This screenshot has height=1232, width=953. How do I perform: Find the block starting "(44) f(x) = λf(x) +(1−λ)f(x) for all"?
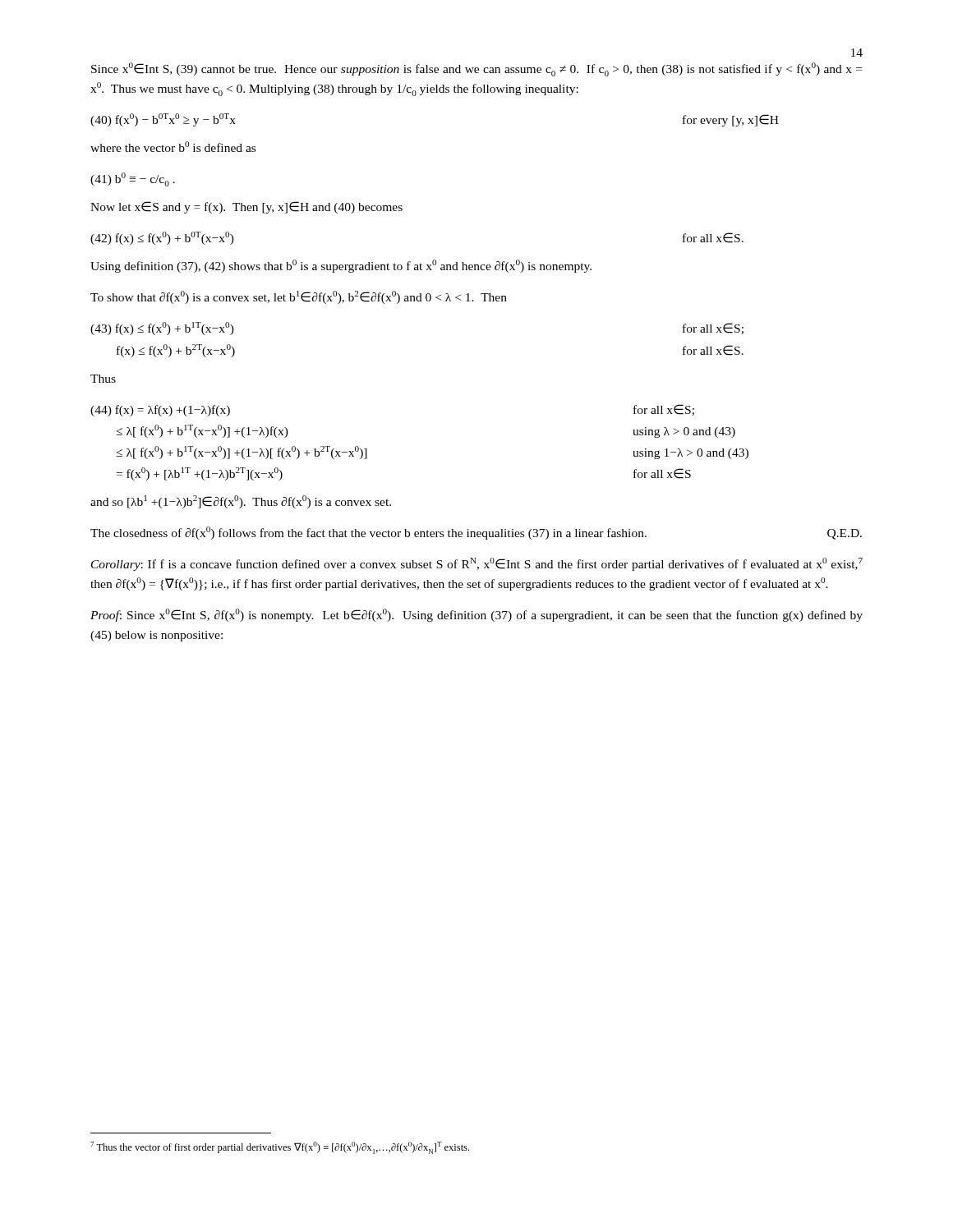(164, 409)
